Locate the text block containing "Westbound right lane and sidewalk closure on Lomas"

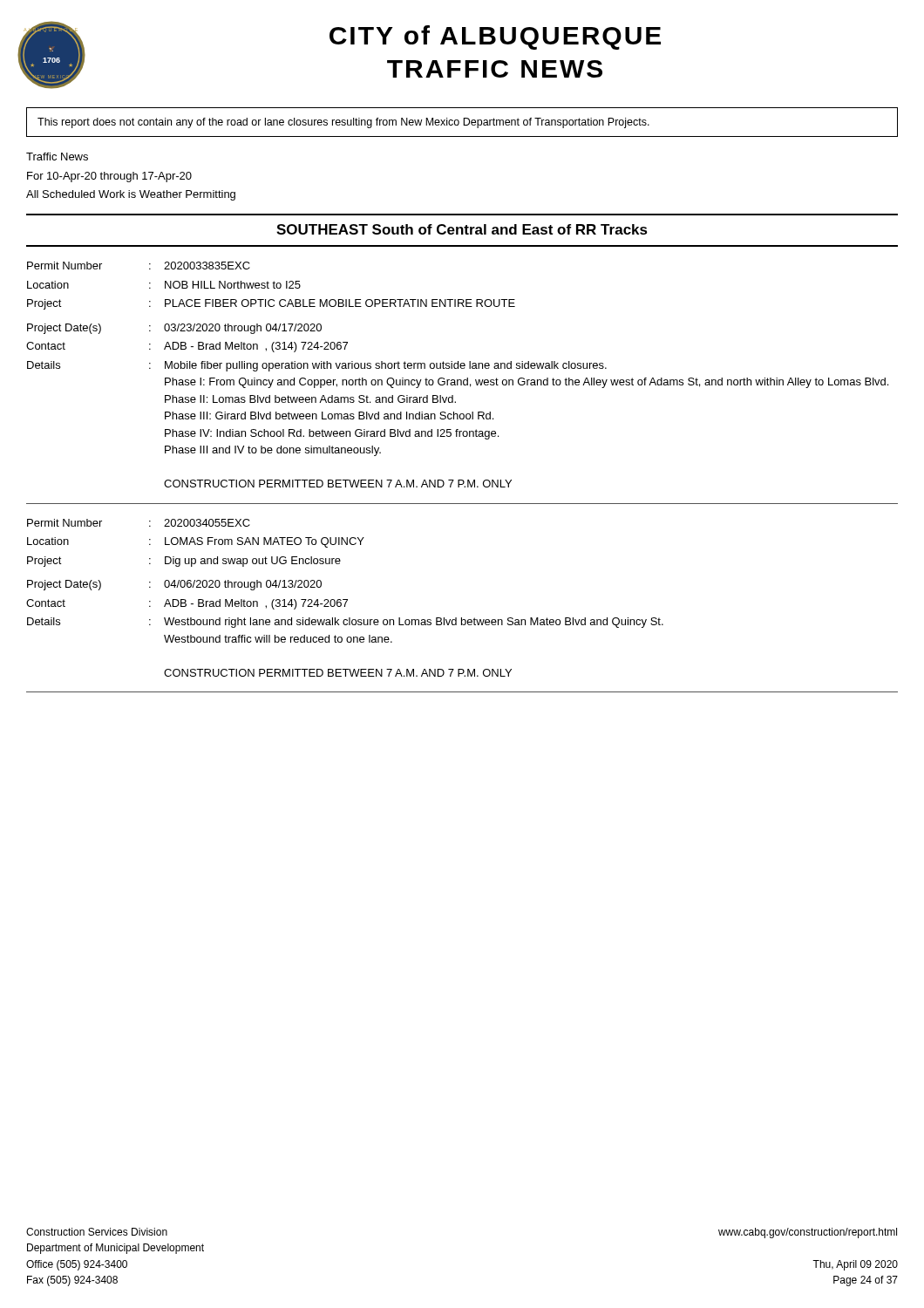click(414, 623)
